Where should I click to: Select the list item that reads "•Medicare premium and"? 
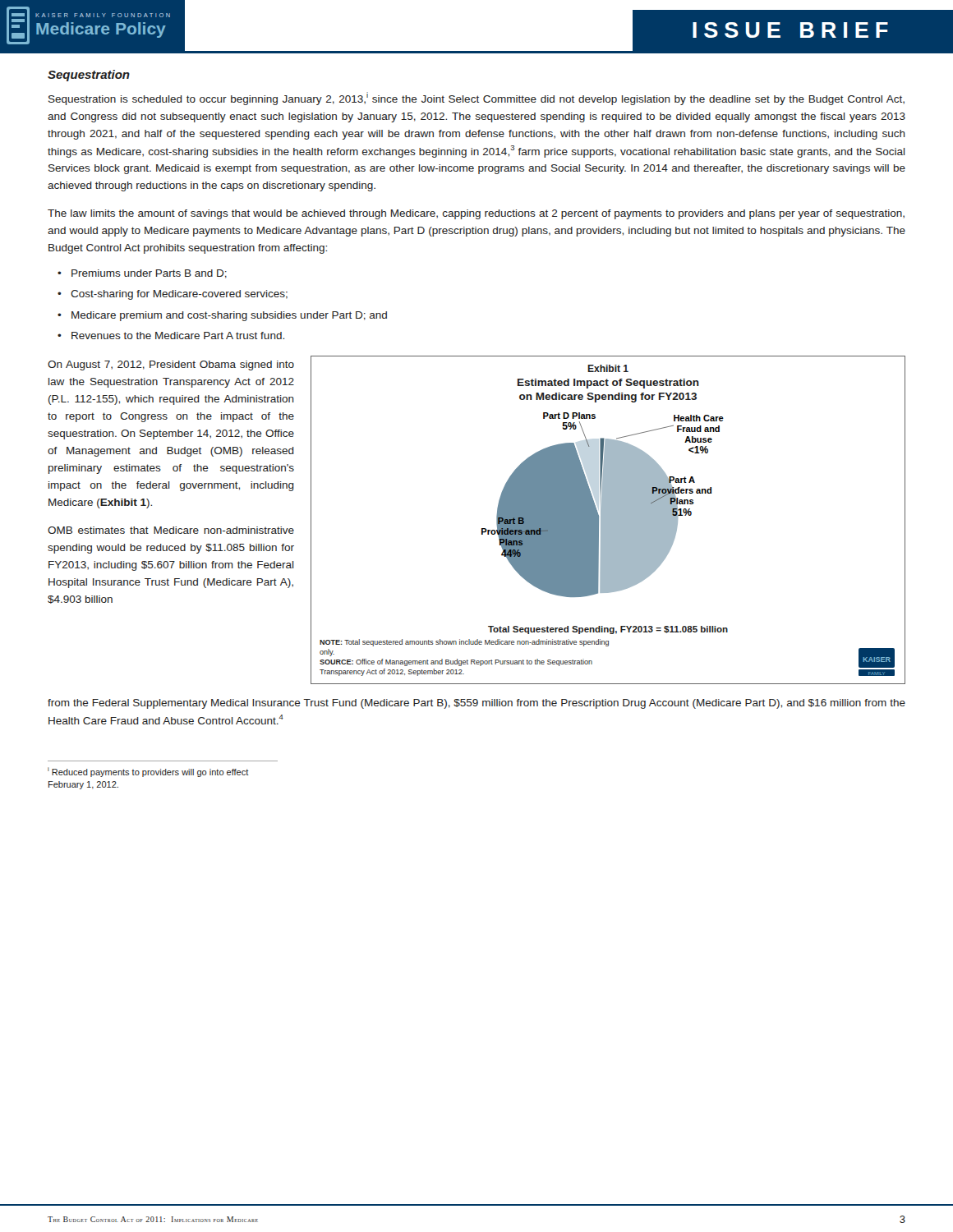222,315
